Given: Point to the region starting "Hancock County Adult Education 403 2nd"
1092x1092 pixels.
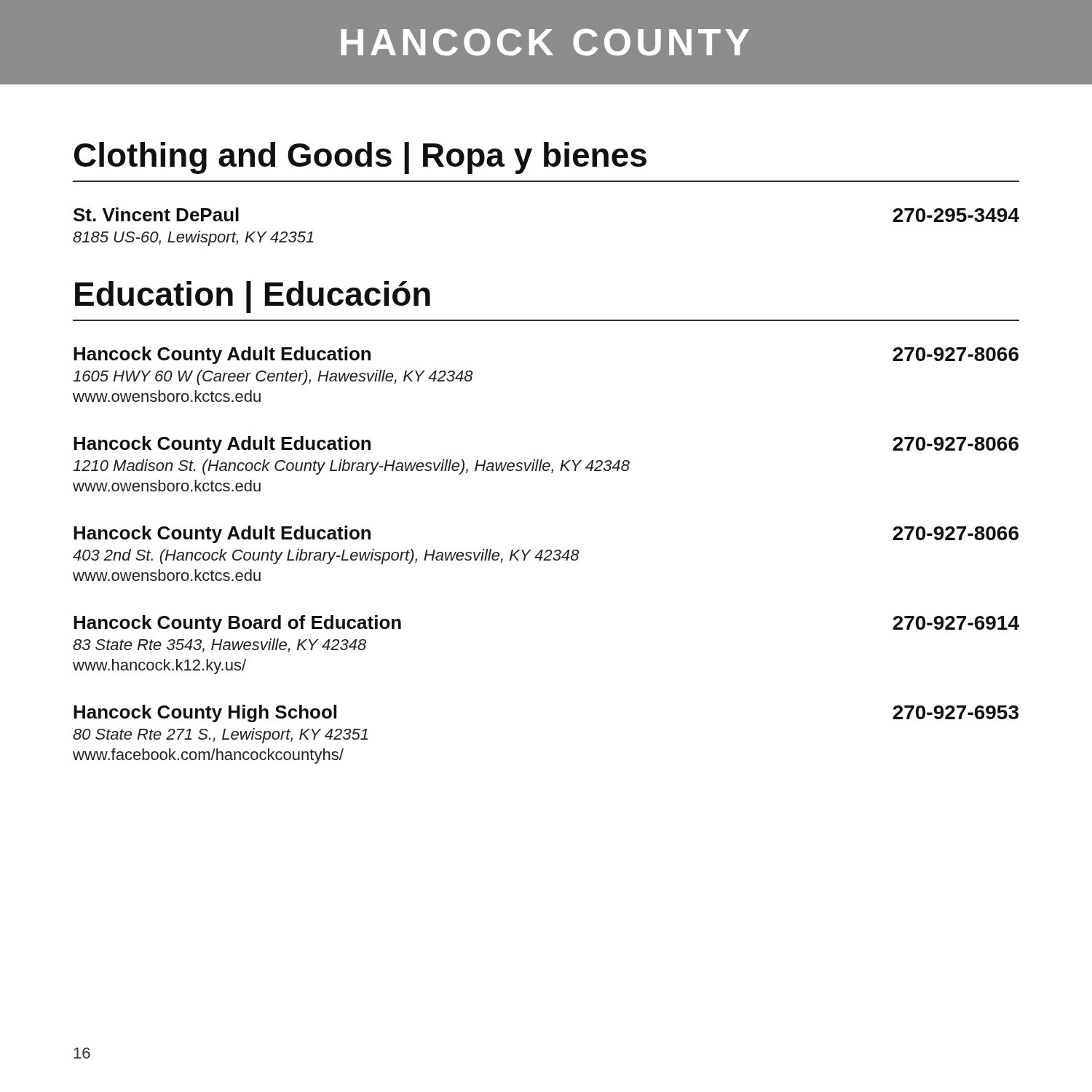Looking at the screenshot, I should click(546, 554).
